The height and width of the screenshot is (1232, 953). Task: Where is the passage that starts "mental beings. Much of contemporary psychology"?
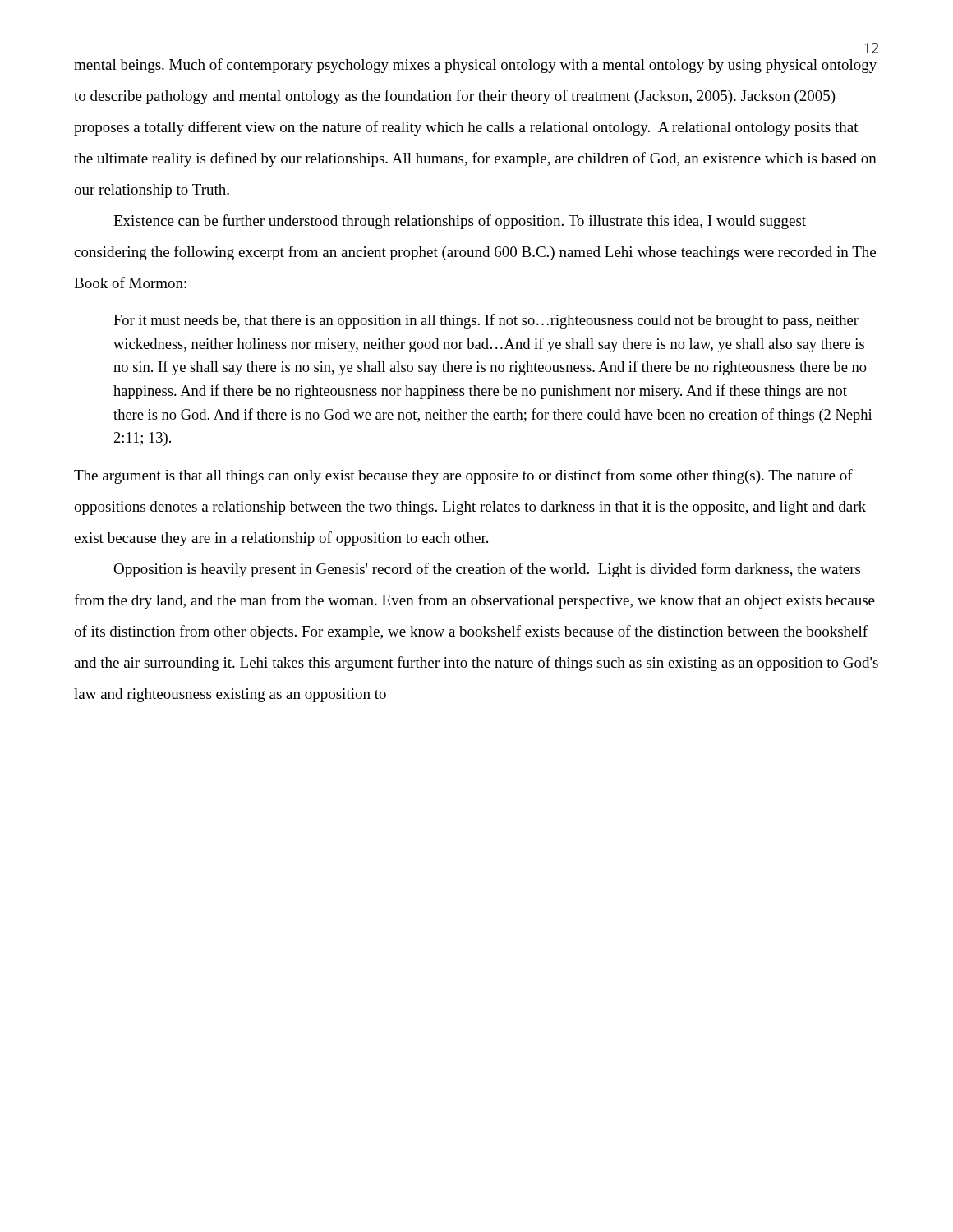point(475,127)
